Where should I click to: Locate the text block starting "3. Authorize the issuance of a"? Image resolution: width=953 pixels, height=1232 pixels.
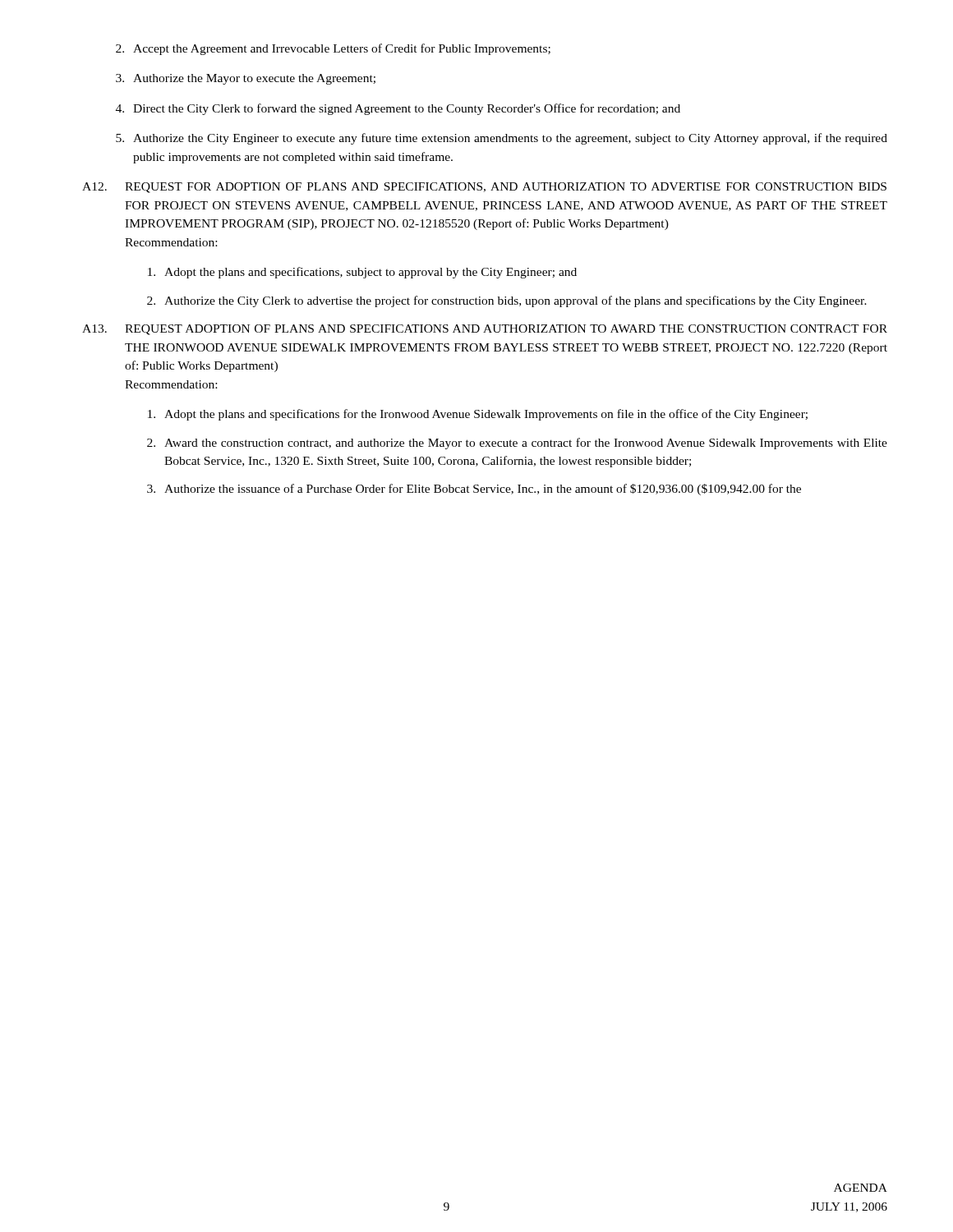pyautogui.click(x=506, y=489)
